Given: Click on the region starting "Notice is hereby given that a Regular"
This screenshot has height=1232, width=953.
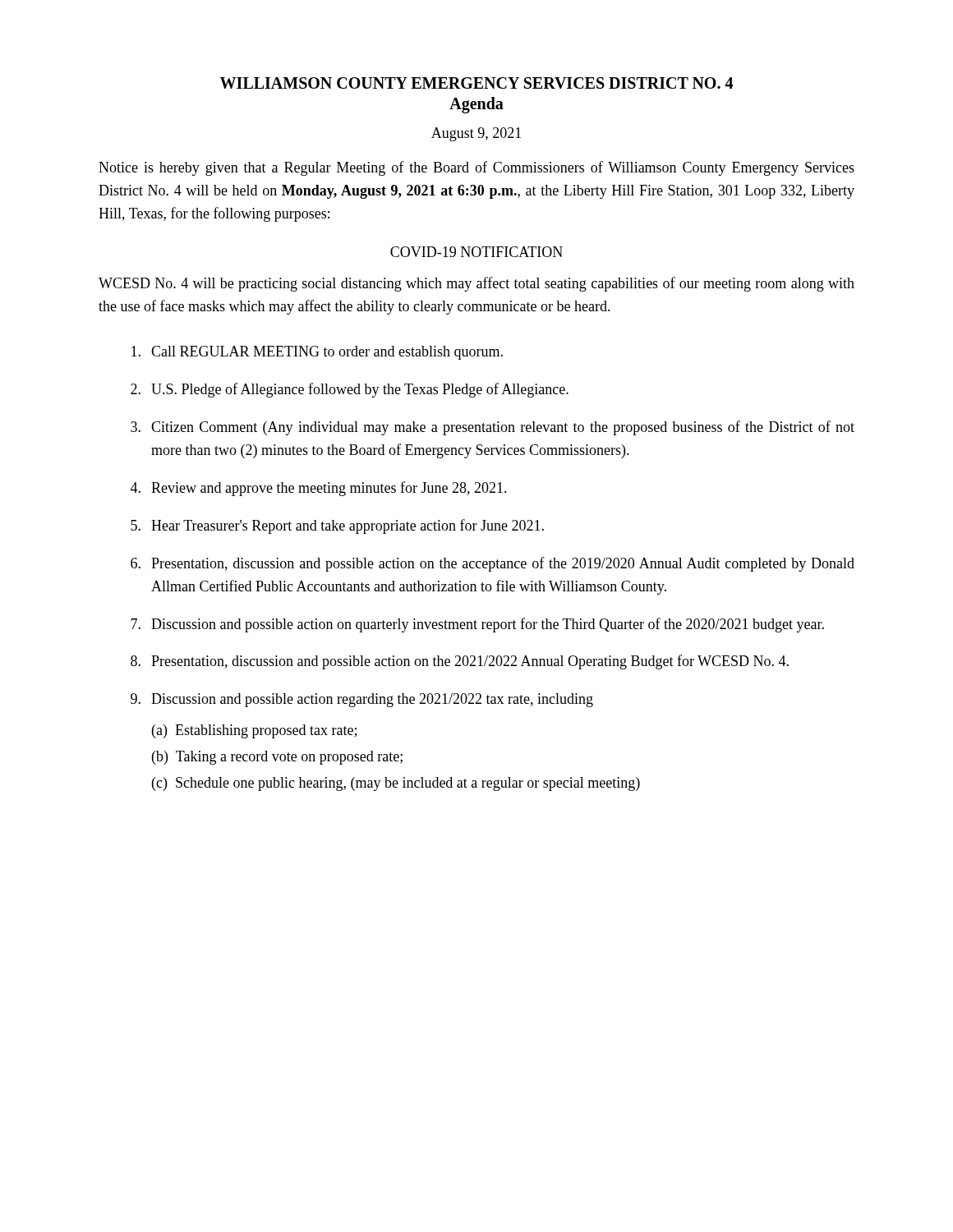Looking at the screenshot, I should point(476,190).
